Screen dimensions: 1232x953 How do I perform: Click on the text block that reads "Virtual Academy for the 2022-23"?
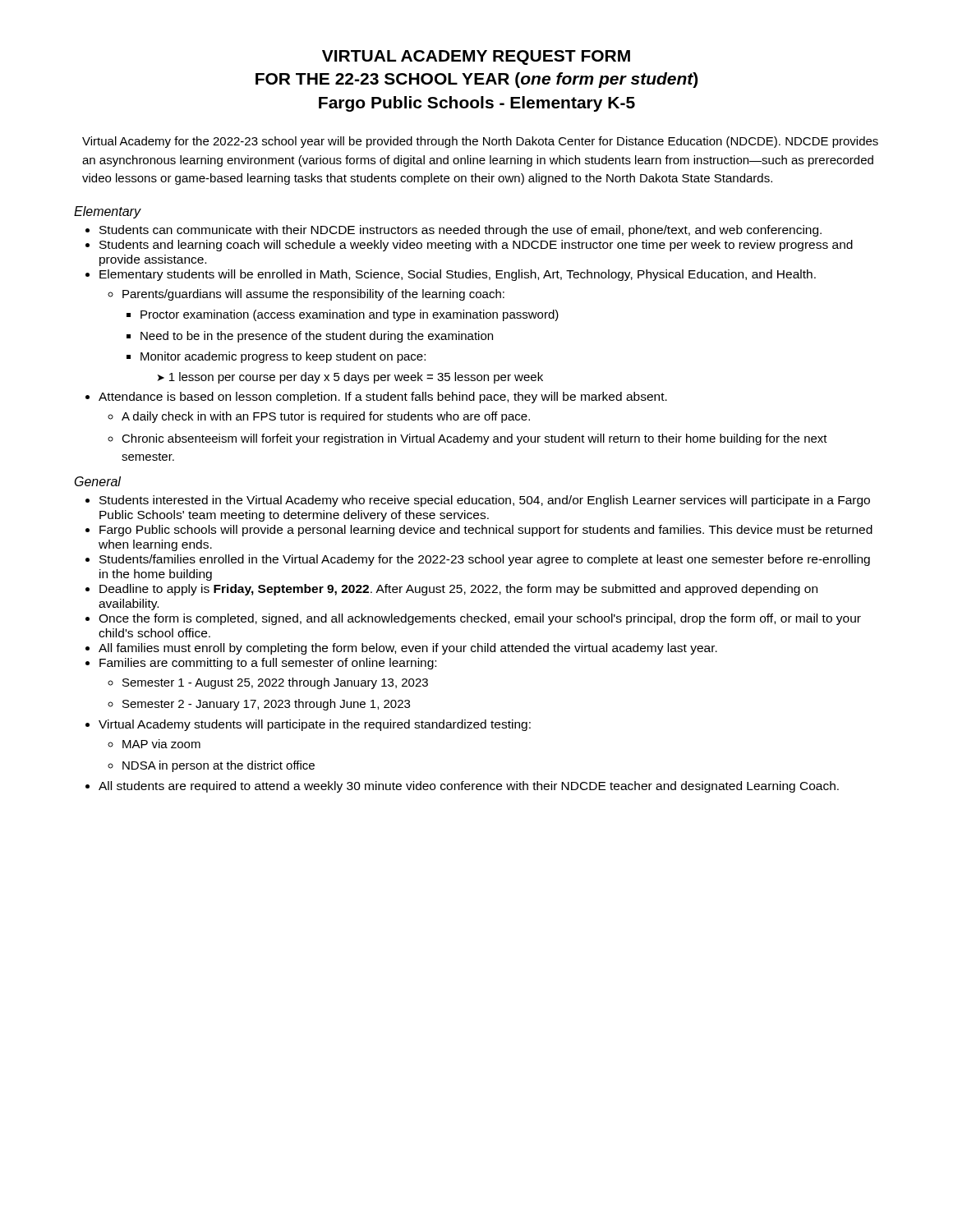coord(480,159)
